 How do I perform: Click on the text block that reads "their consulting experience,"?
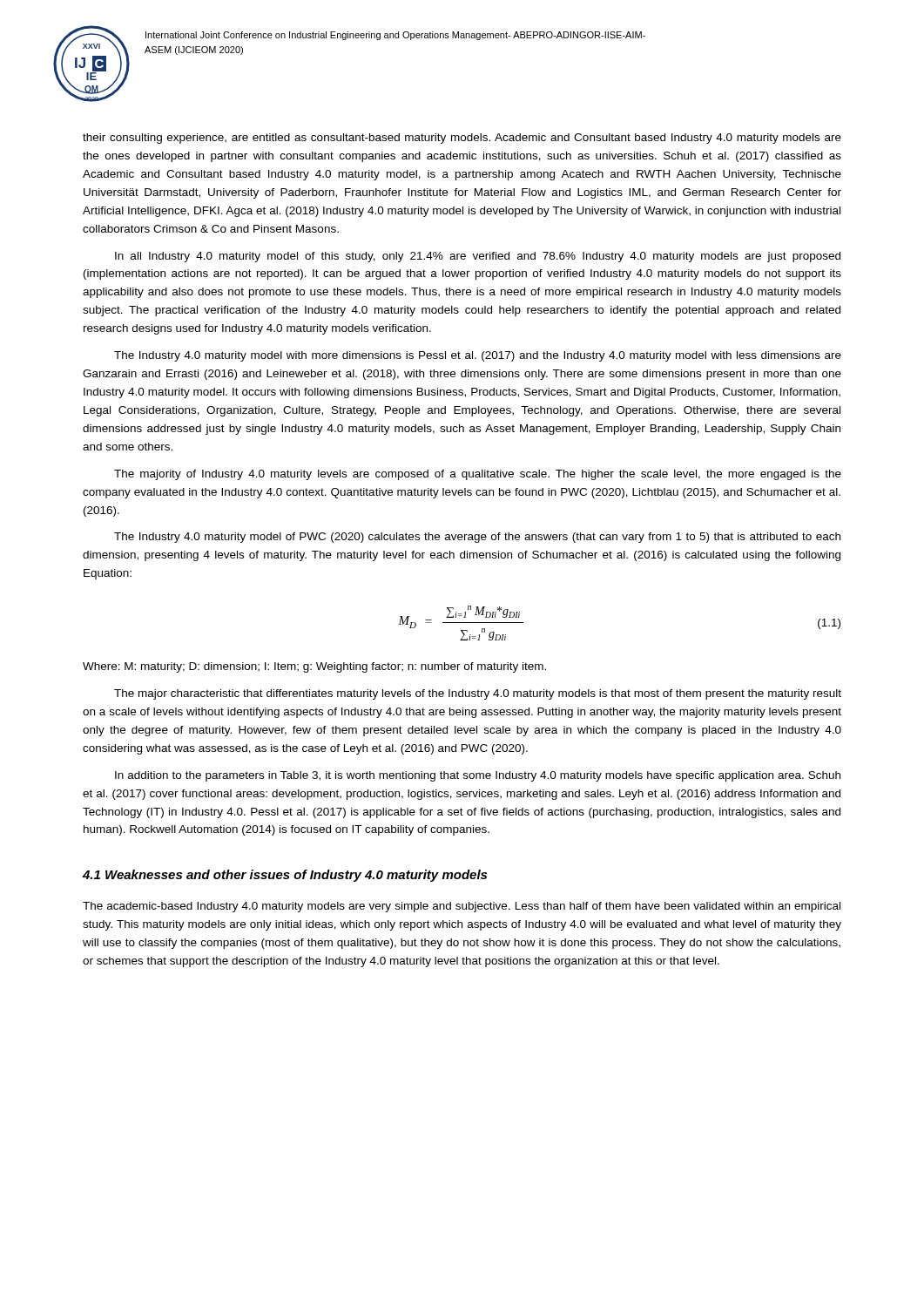pos(462,184)
